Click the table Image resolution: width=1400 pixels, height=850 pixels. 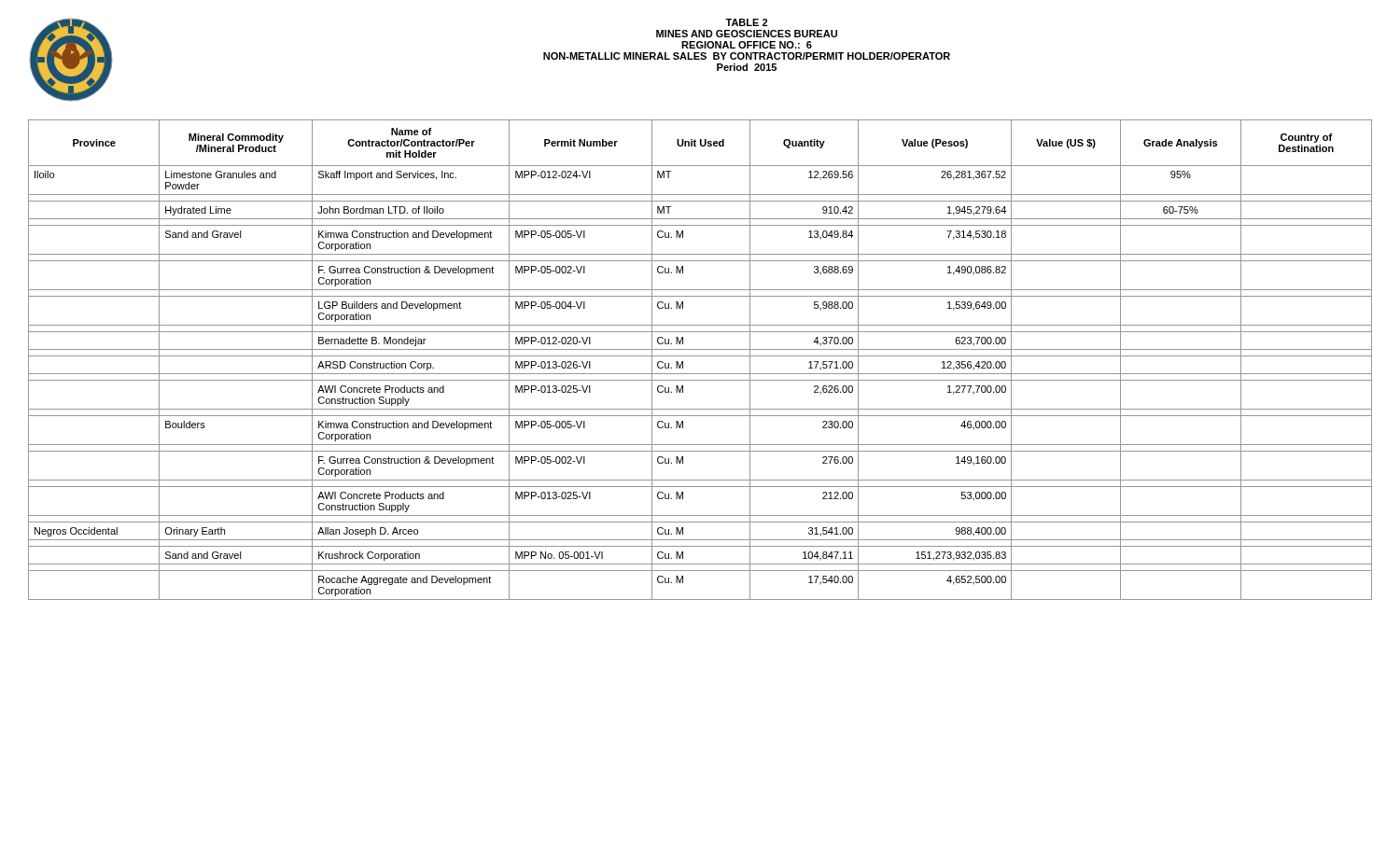700,360
